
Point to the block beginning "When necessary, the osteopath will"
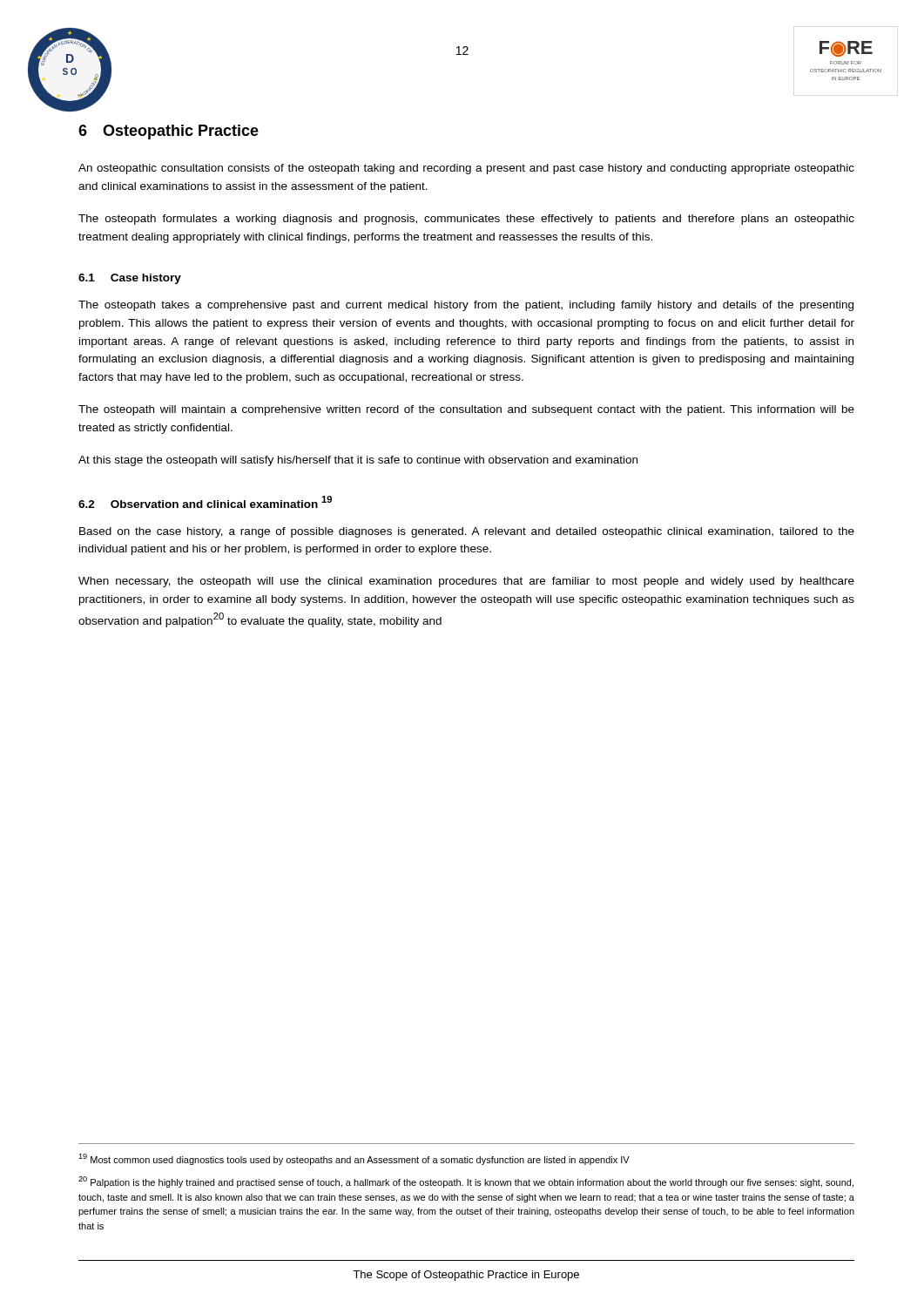(x=466, y=601)
